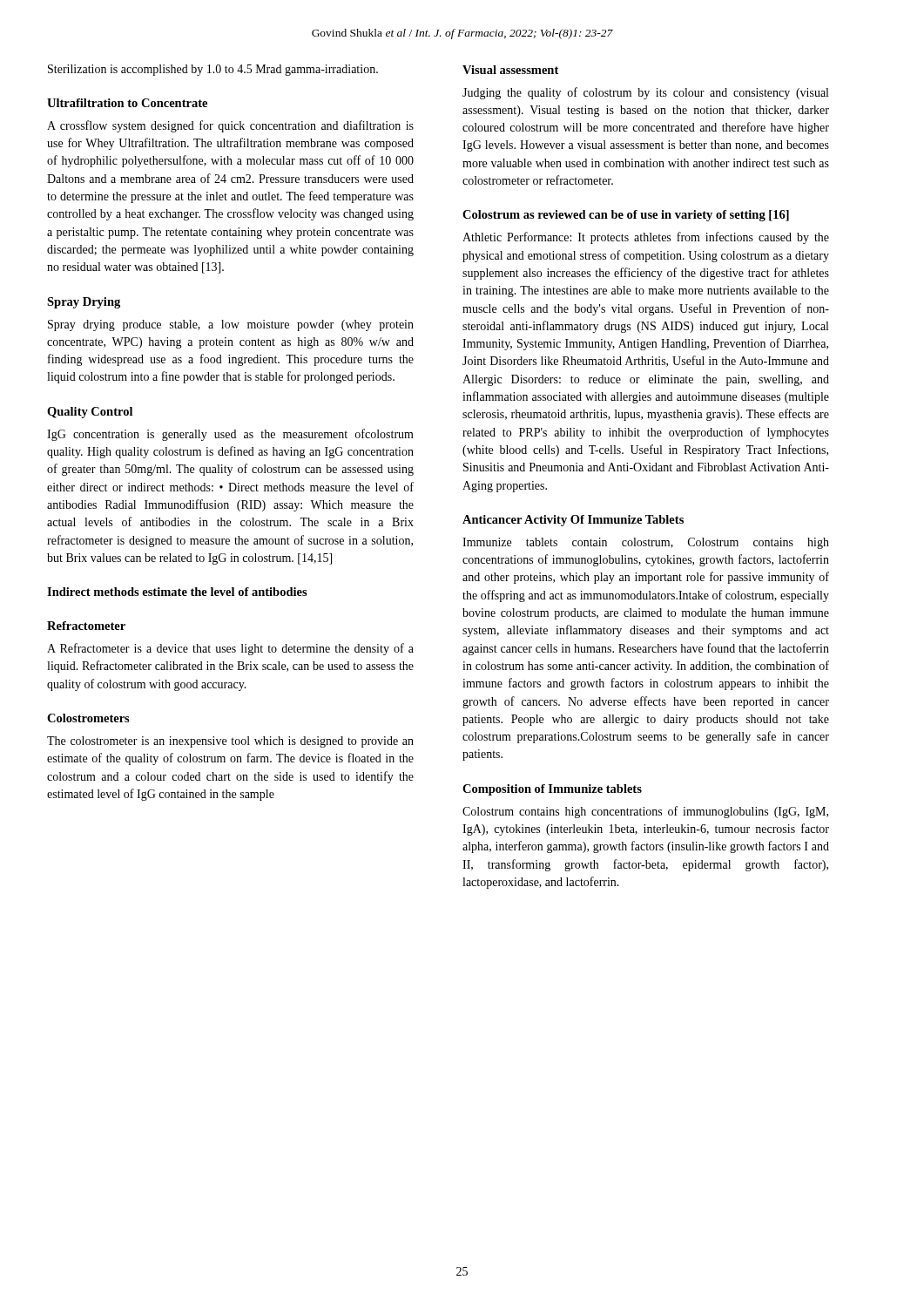Image resolution: width=924 pixels, height=1307 pixels.
Task: Find the text block starting "Ultrafiltration to Concentrate"
Action: click(127, 103)
